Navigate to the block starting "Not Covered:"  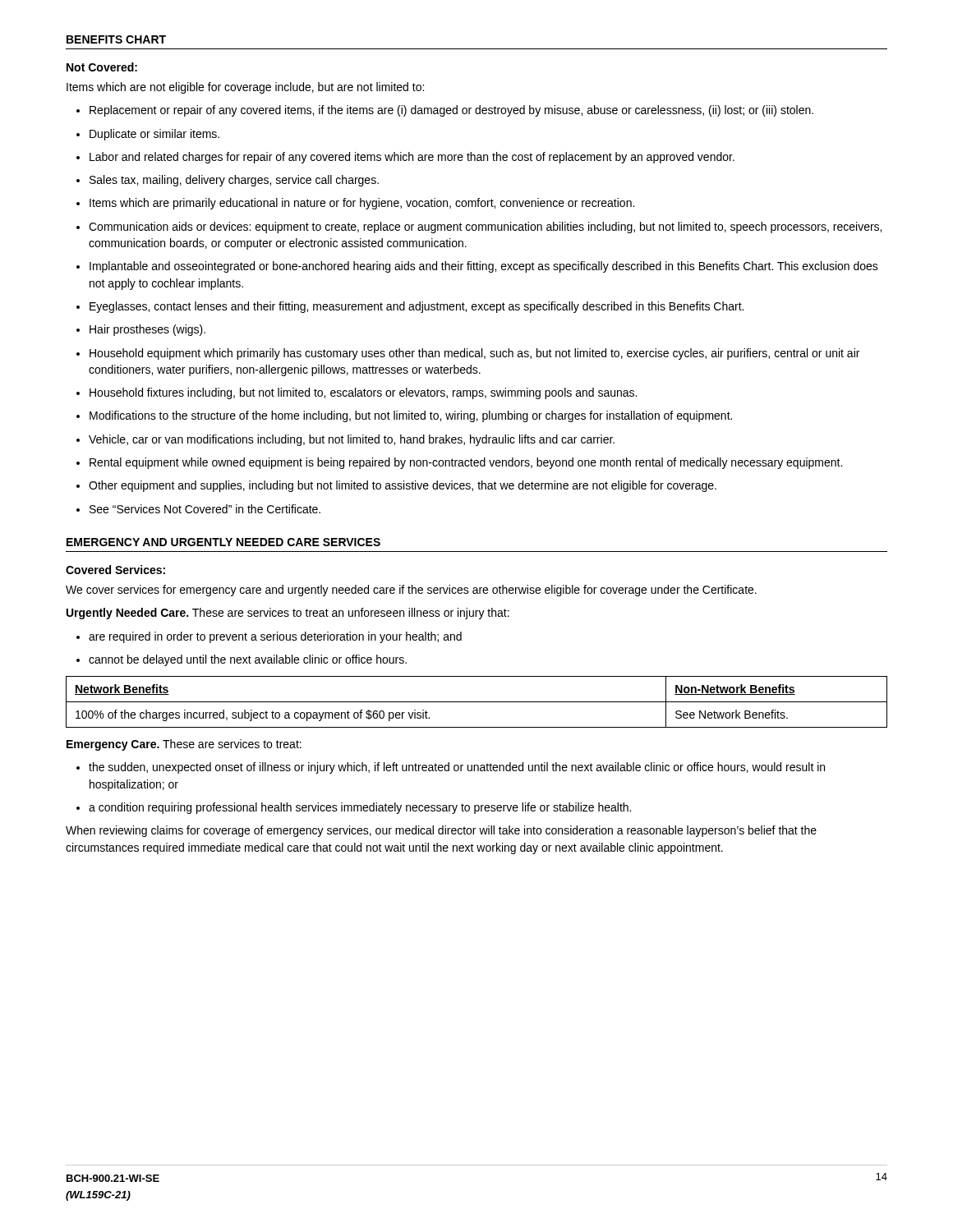[x=102, y=67]
